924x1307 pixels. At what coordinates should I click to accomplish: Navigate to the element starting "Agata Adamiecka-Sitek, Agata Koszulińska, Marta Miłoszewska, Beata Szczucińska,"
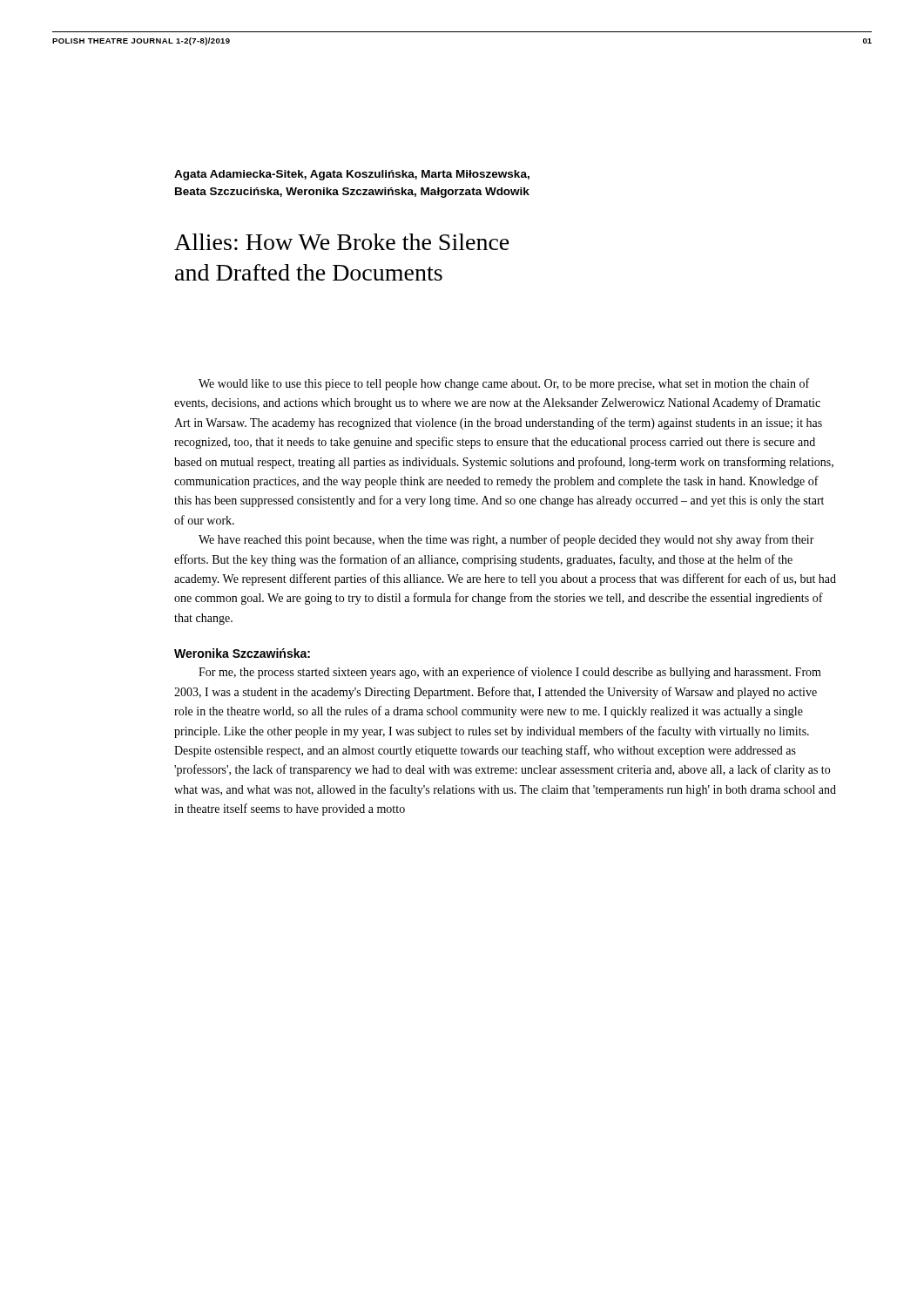pyautogui.click(x=352, y=183)
